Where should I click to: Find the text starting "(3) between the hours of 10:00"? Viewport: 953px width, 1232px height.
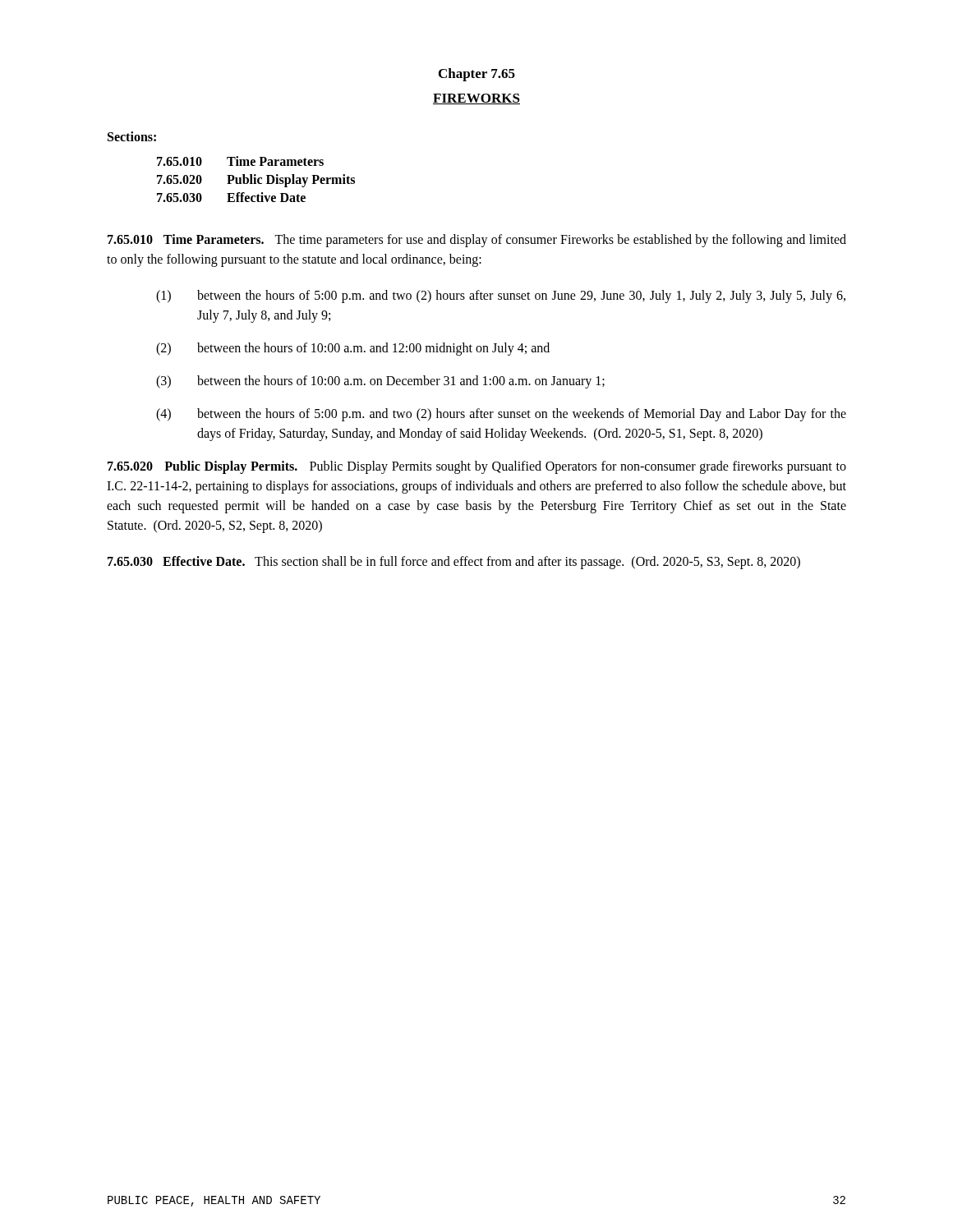(x=501, y=381)
